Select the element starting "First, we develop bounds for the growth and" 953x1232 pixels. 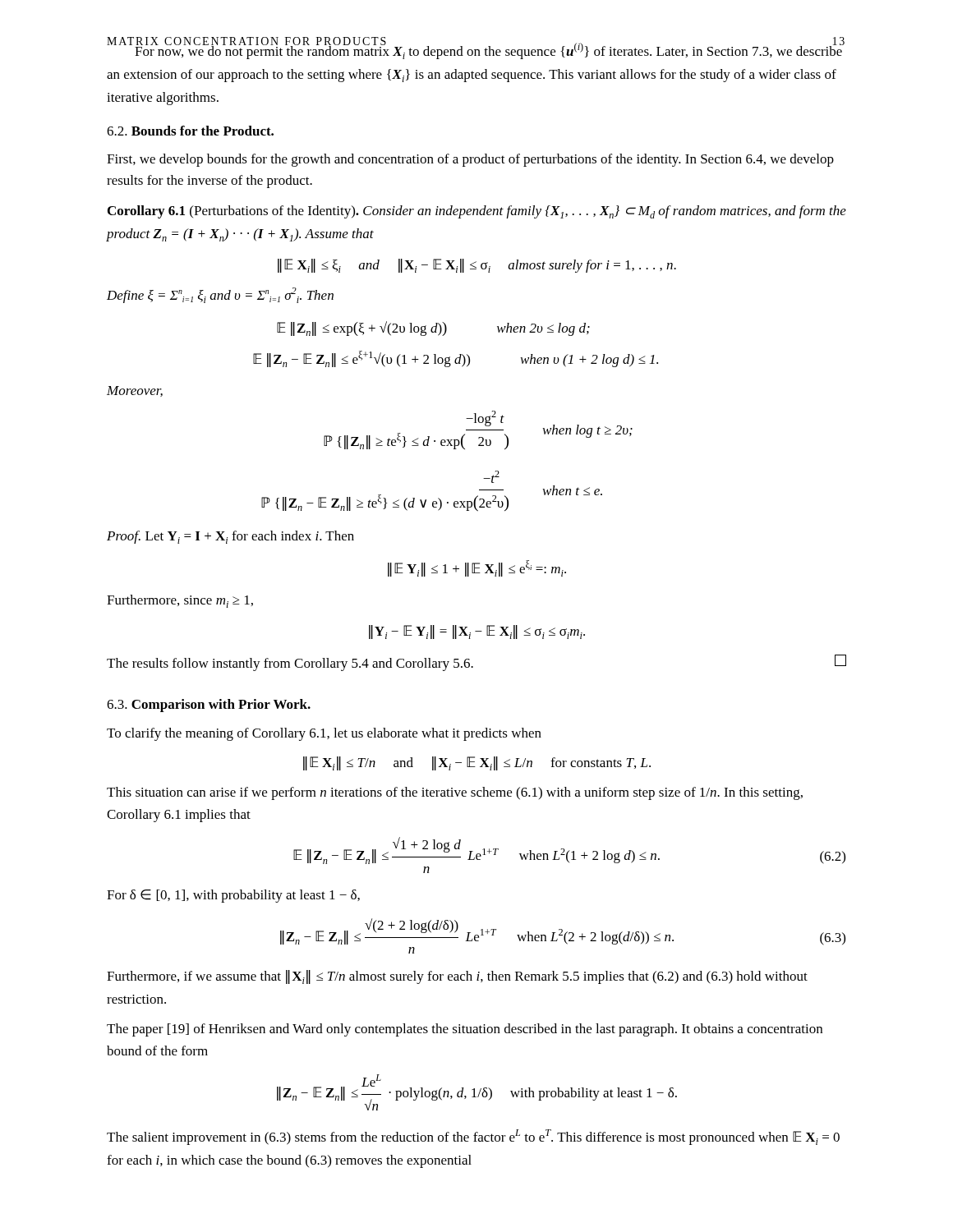click(476, 170)
